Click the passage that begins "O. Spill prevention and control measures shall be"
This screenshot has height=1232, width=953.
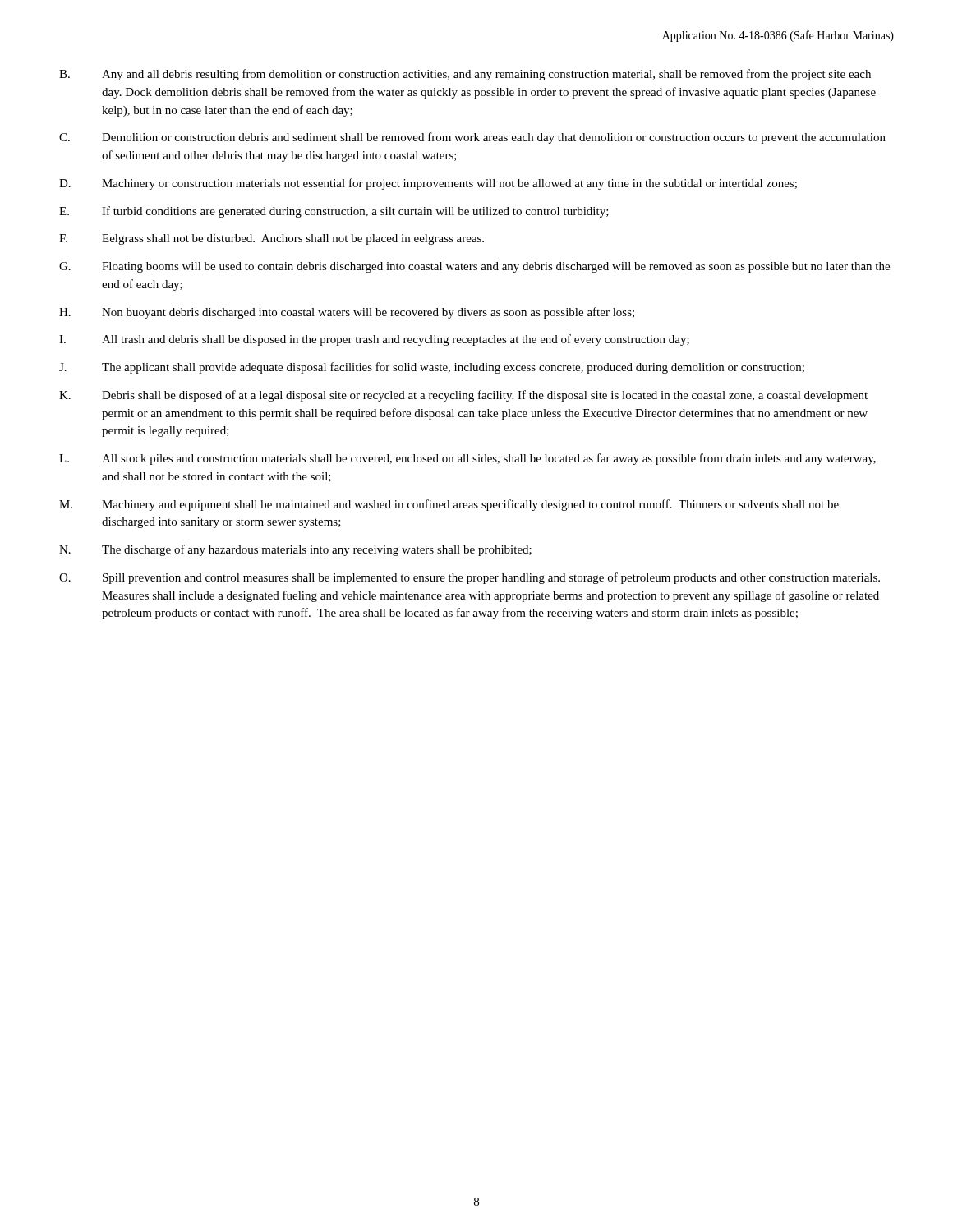click(476, 596)
